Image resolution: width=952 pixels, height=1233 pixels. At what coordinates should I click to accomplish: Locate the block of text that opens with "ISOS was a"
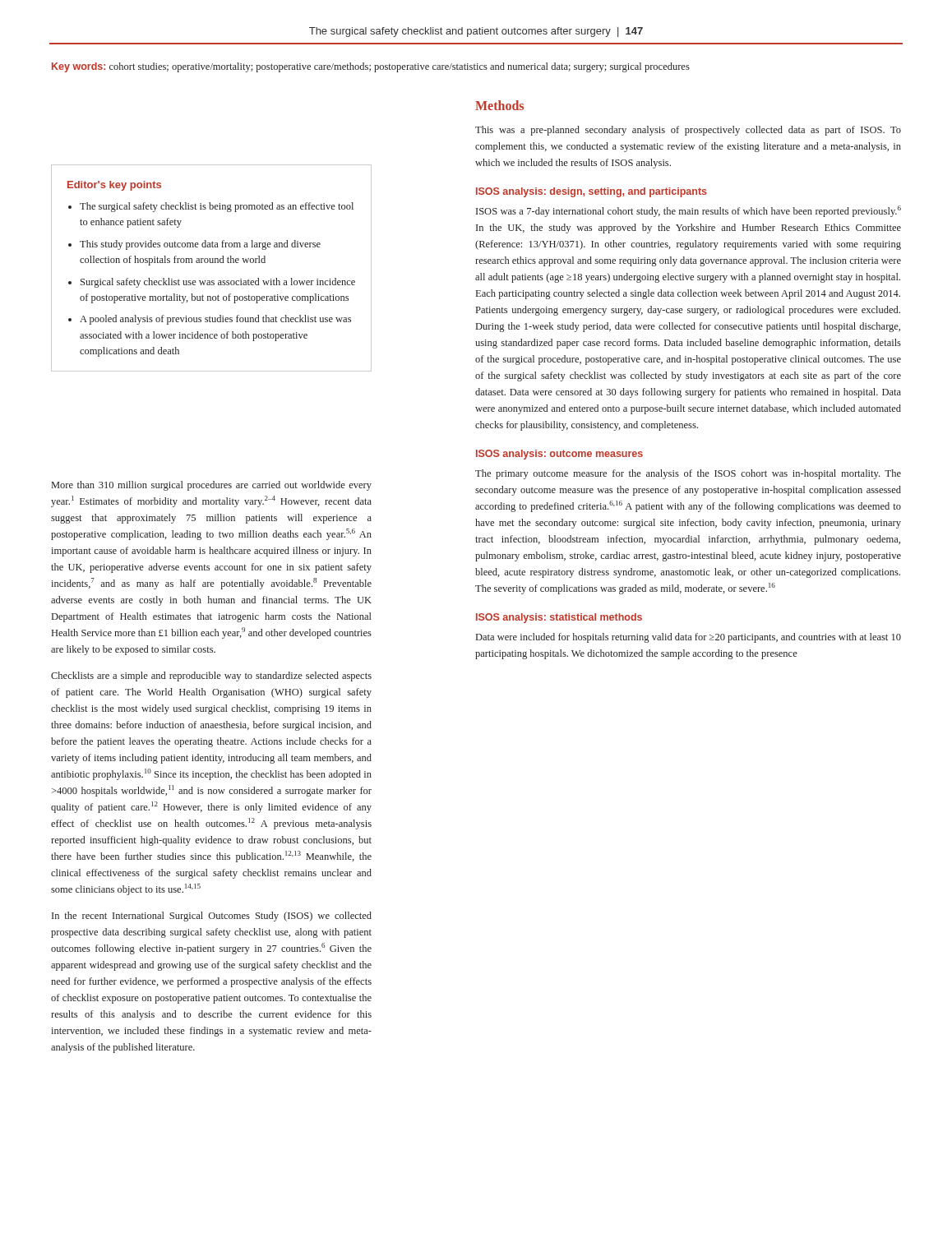688,317
